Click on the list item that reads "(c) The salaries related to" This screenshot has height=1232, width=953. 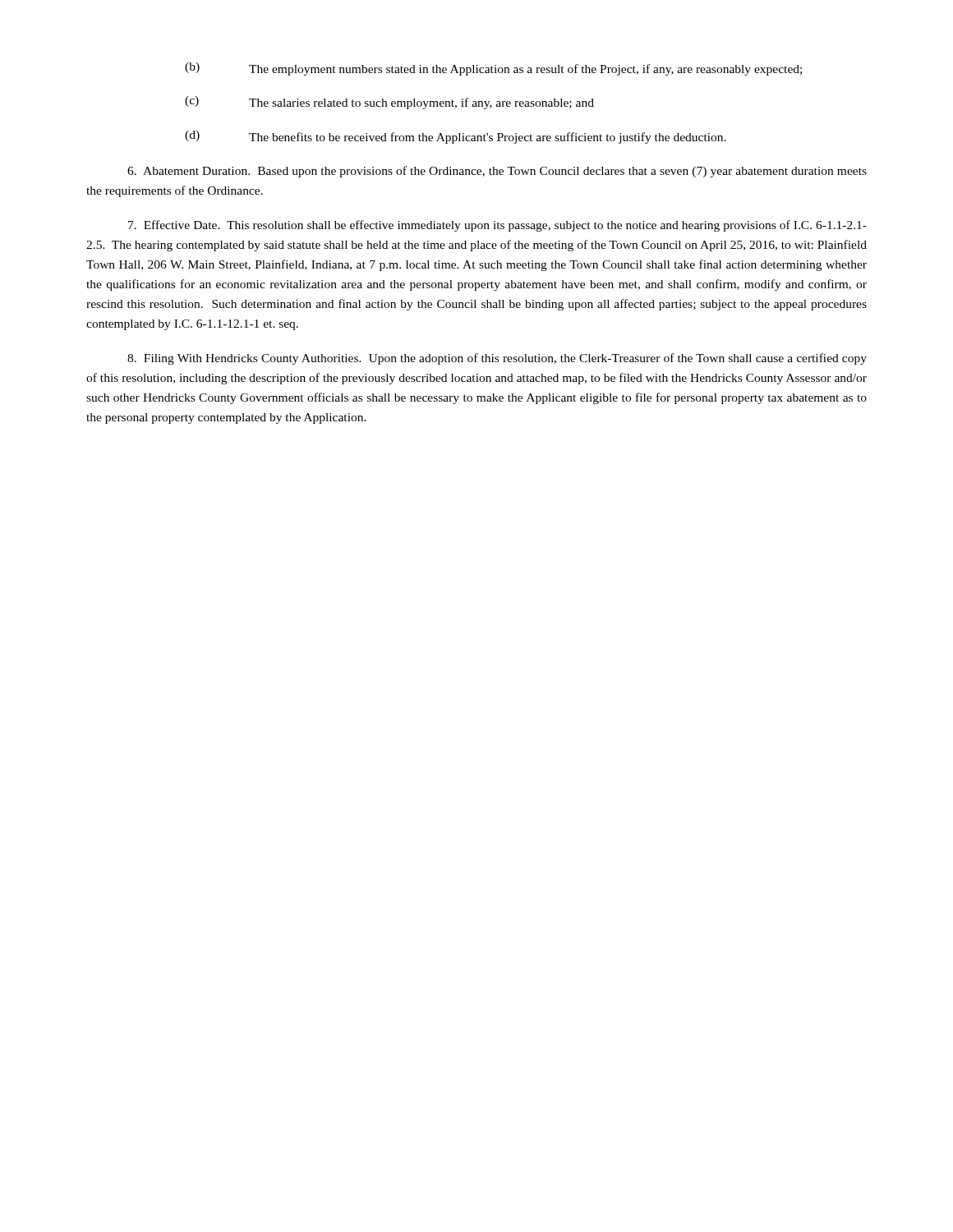(x=526, y=103)
